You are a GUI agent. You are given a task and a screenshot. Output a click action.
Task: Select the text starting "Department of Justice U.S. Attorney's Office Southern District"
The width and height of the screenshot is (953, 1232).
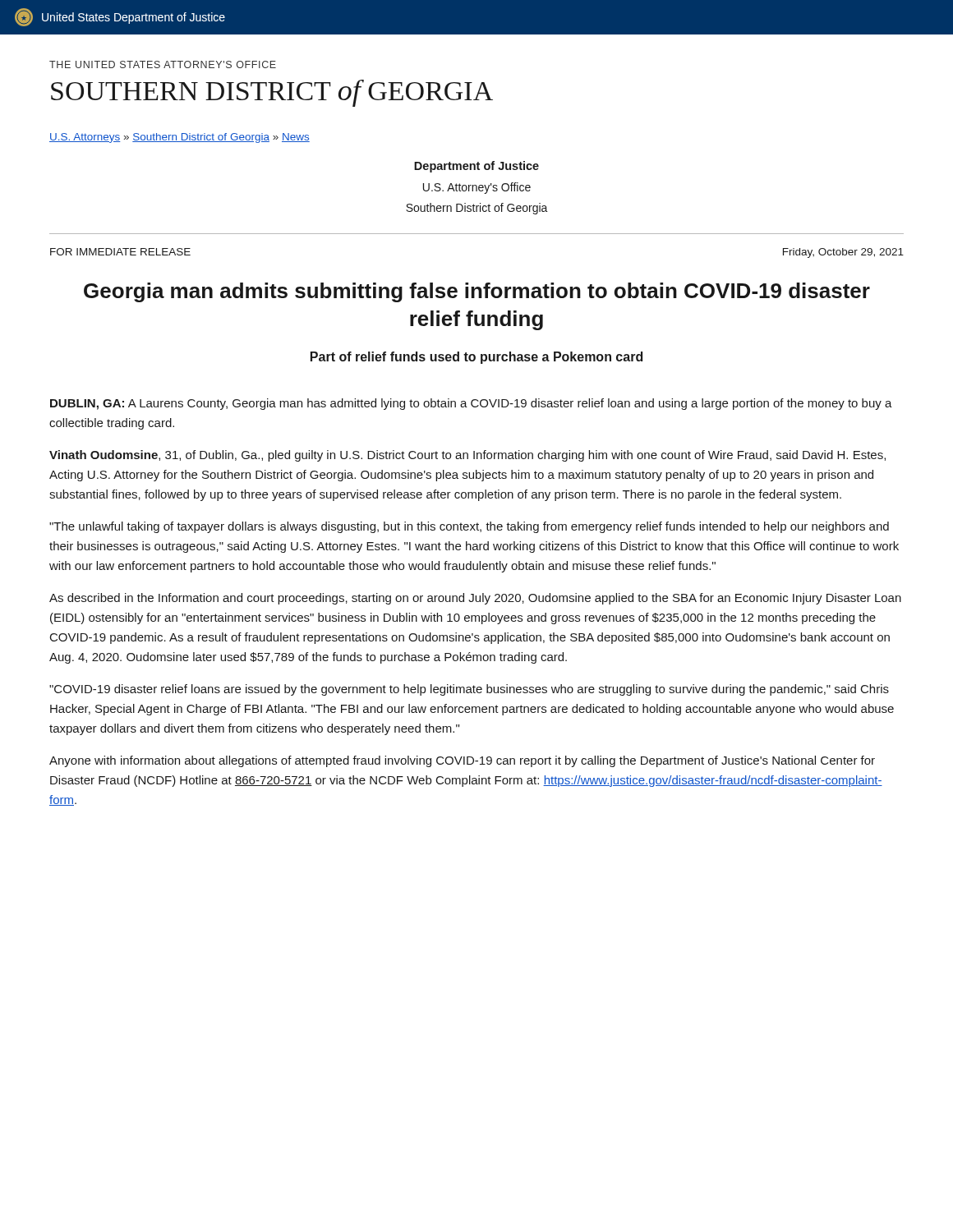click(476, 189)
